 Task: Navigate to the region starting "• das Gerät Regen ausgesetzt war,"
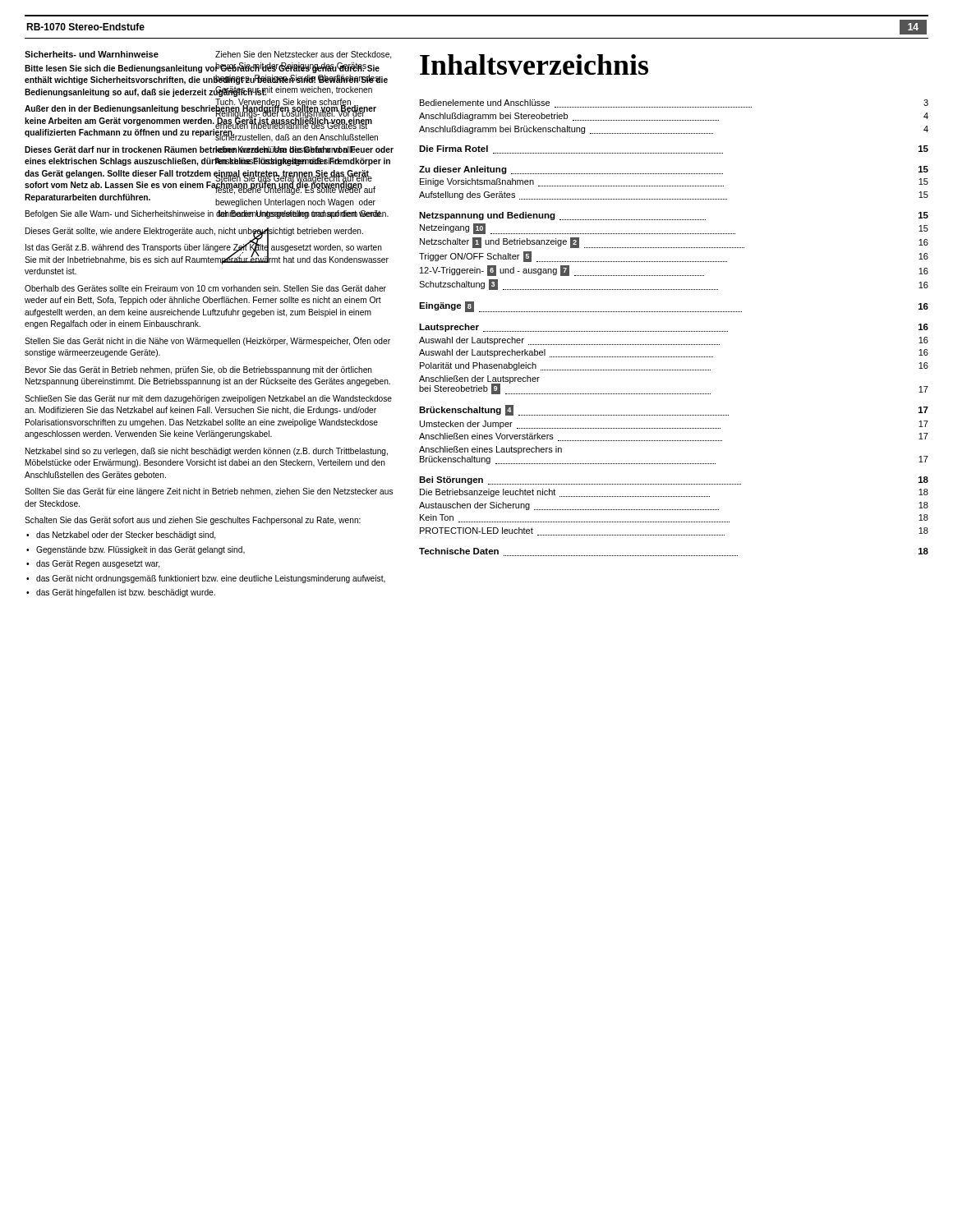93,565
